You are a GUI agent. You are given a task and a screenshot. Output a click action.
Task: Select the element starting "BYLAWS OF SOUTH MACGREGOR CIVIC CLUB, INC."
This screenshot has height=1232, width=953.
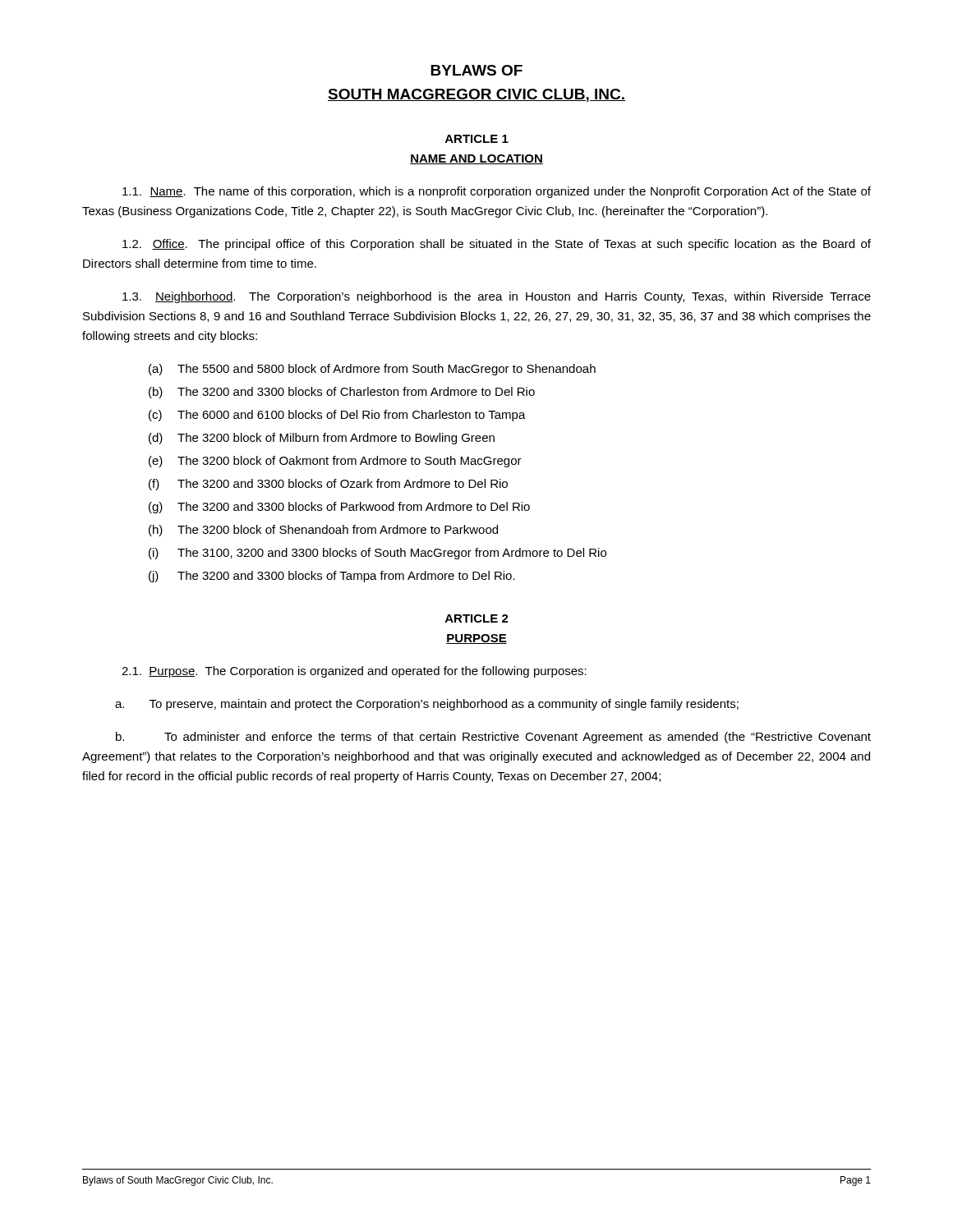[476, 83]
